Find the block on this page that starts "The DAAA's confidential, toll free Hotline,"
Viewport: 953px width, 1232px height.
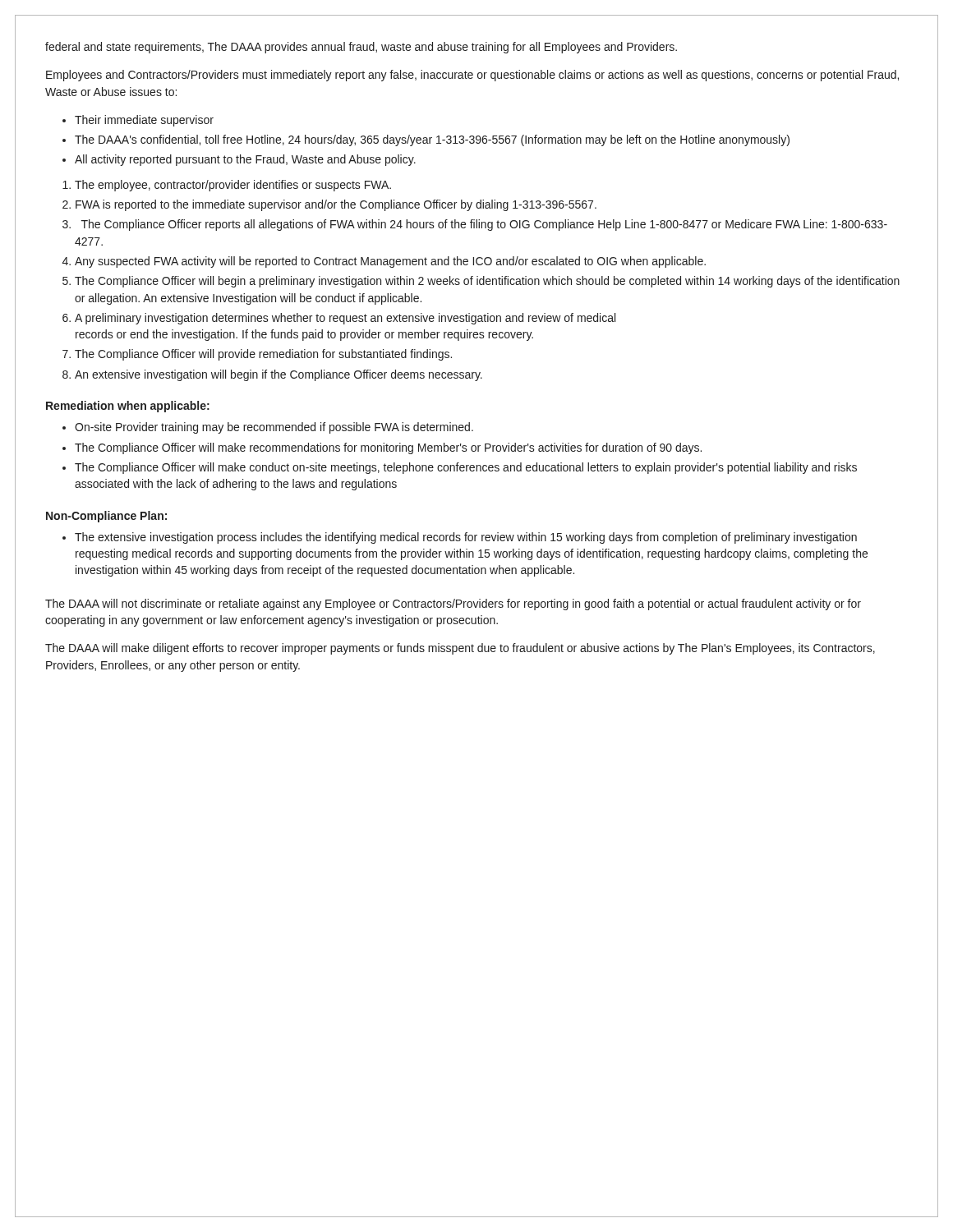pos(432,140)
